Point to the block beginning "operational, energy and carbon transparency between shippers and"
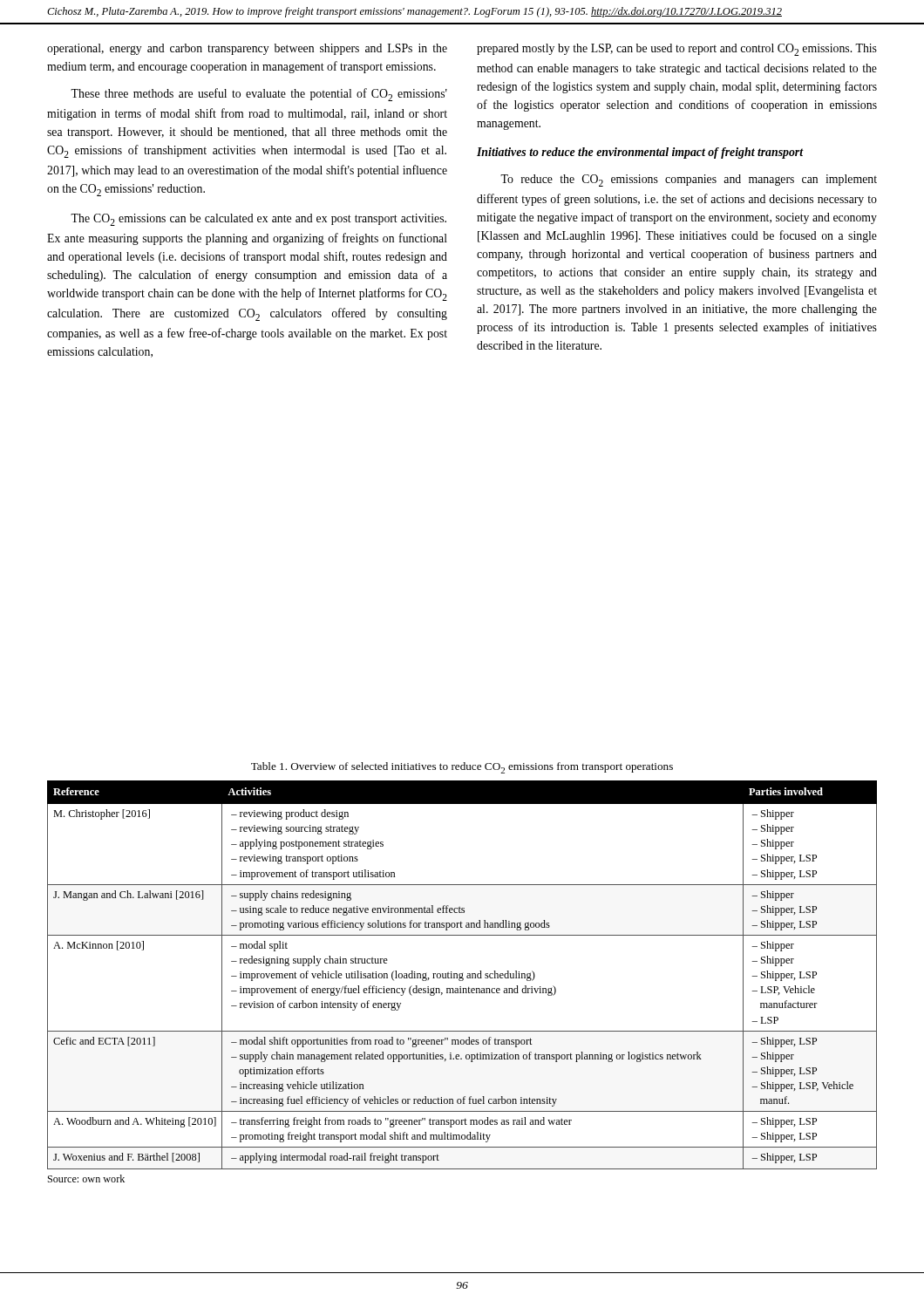 tap(247, 49)
